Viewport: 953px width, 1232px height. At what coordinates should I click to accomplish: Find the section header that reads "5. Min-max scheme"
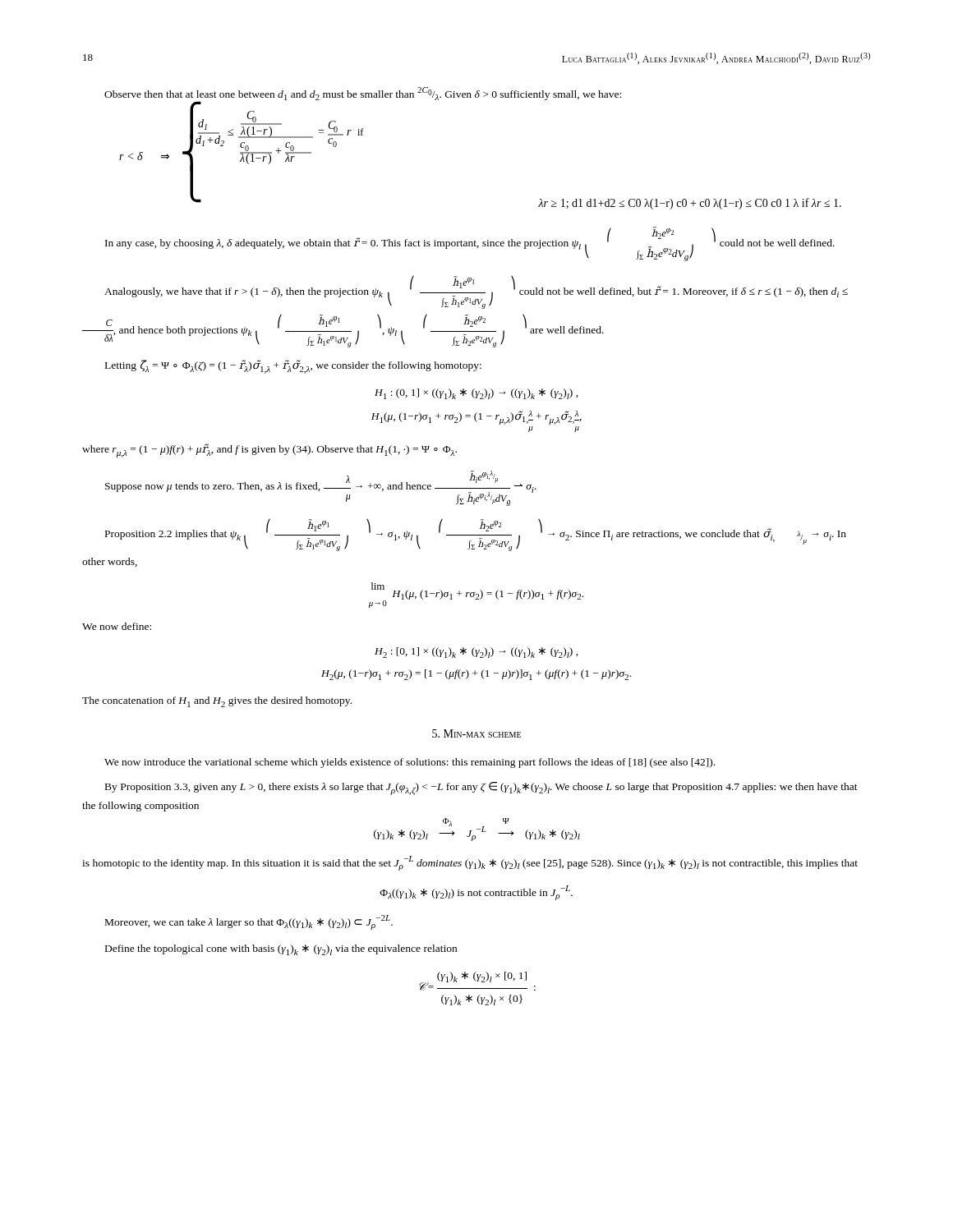click(476, 734)
